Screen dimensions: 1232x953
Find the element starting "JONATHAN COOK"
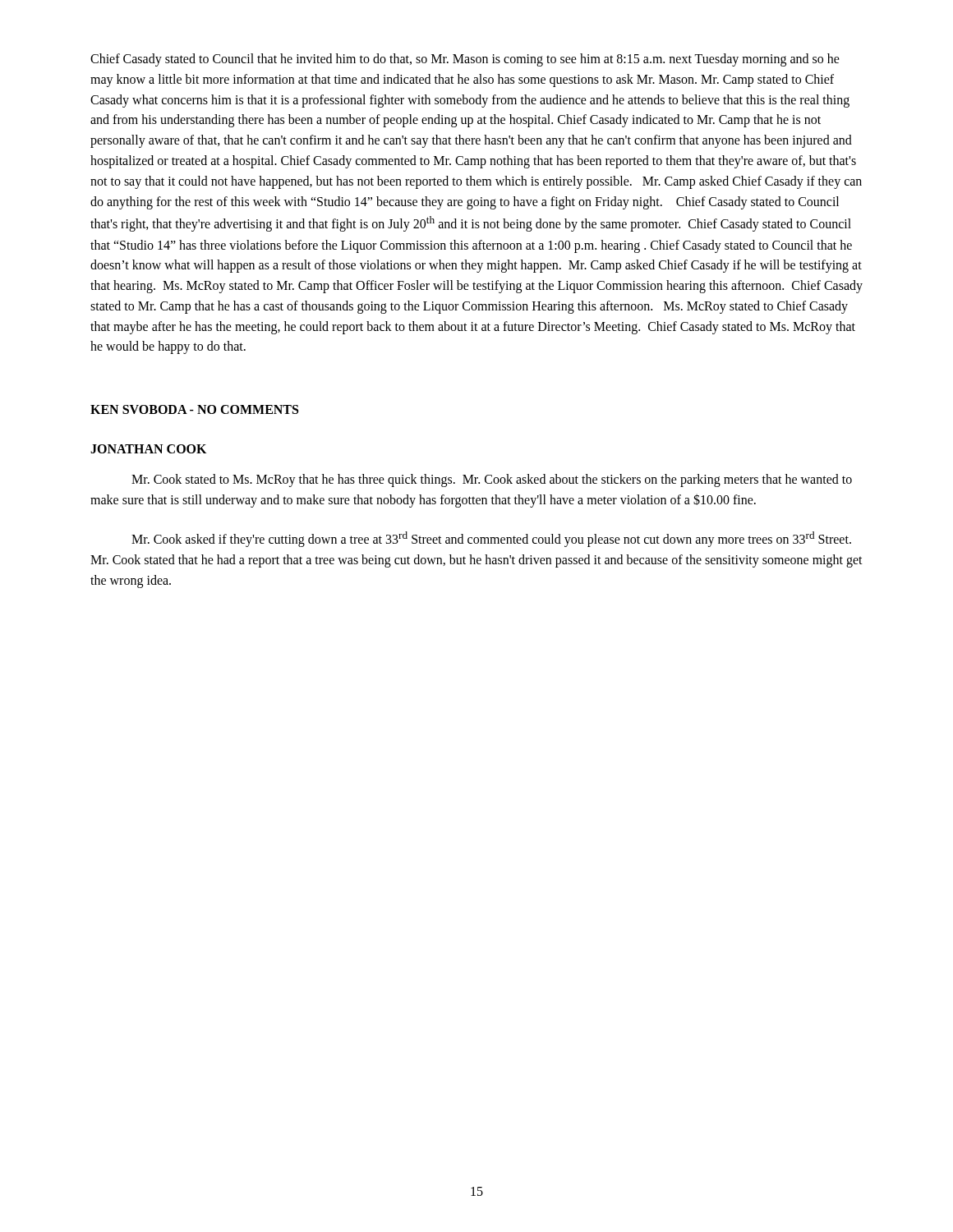point(148,449)
